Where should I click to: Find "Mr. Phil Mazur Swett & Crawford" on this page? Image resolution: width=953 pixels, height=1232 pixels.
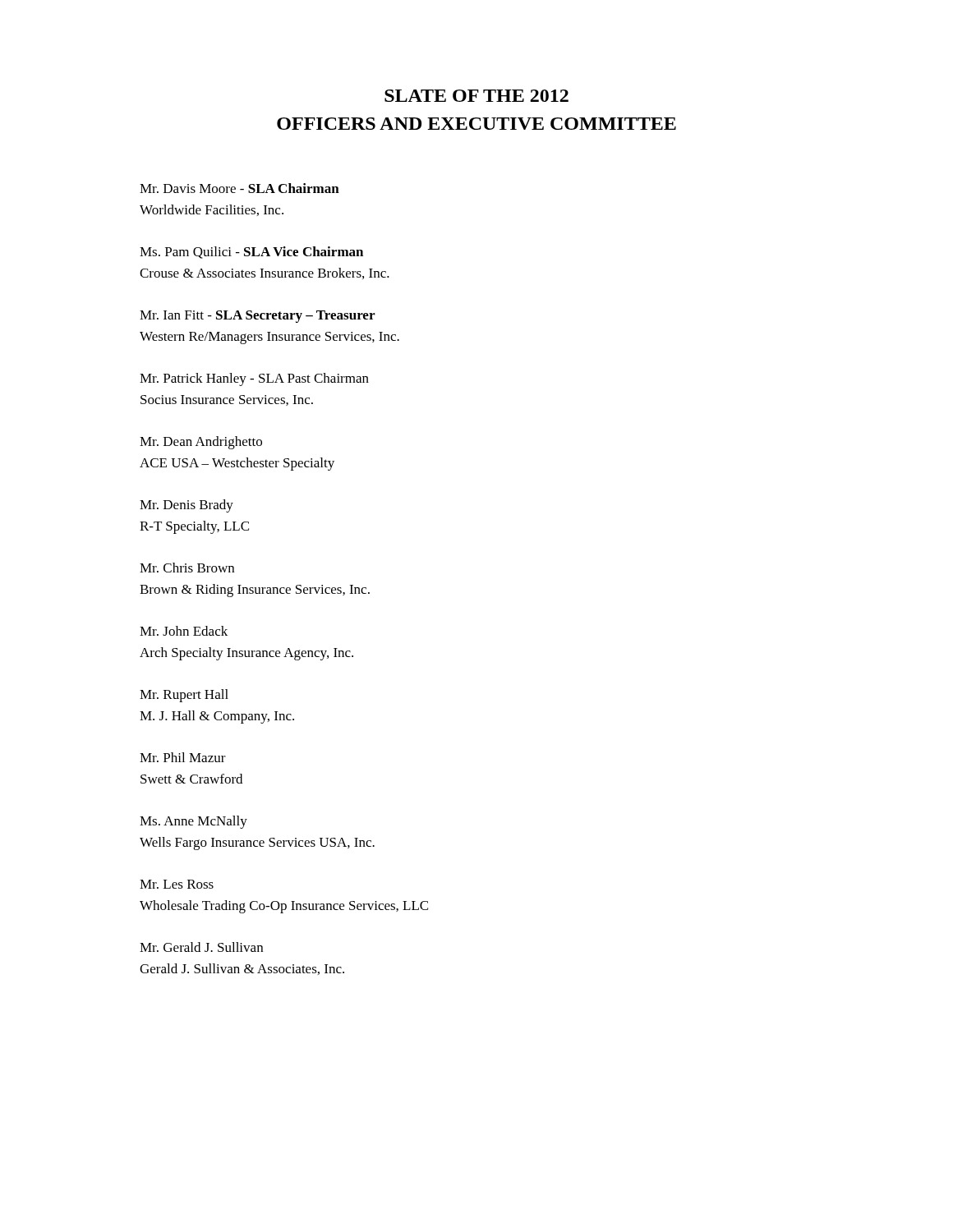pos(183,757)
